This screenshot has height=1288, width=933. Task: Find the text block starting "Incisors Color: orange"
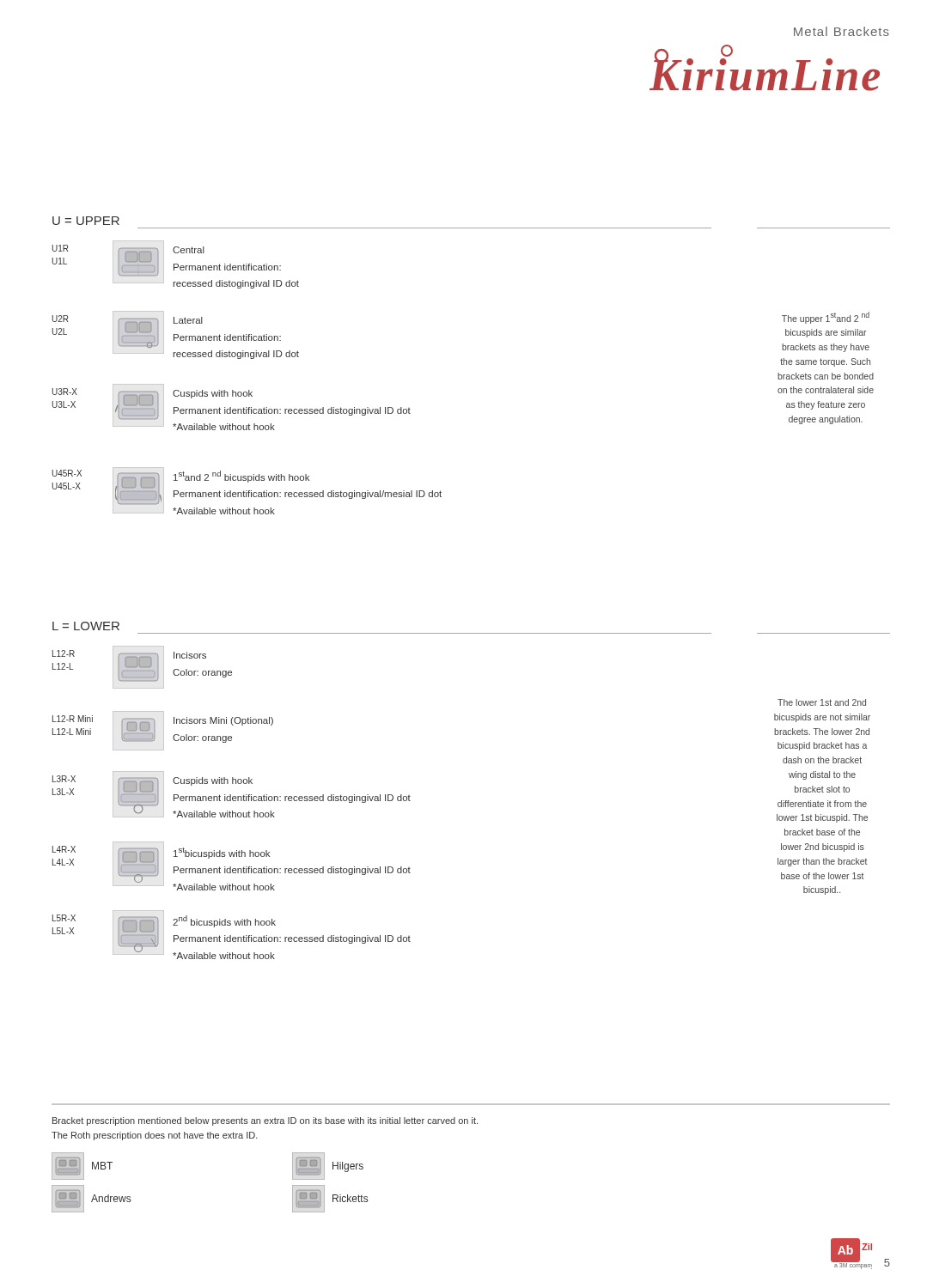coord(203,664)
